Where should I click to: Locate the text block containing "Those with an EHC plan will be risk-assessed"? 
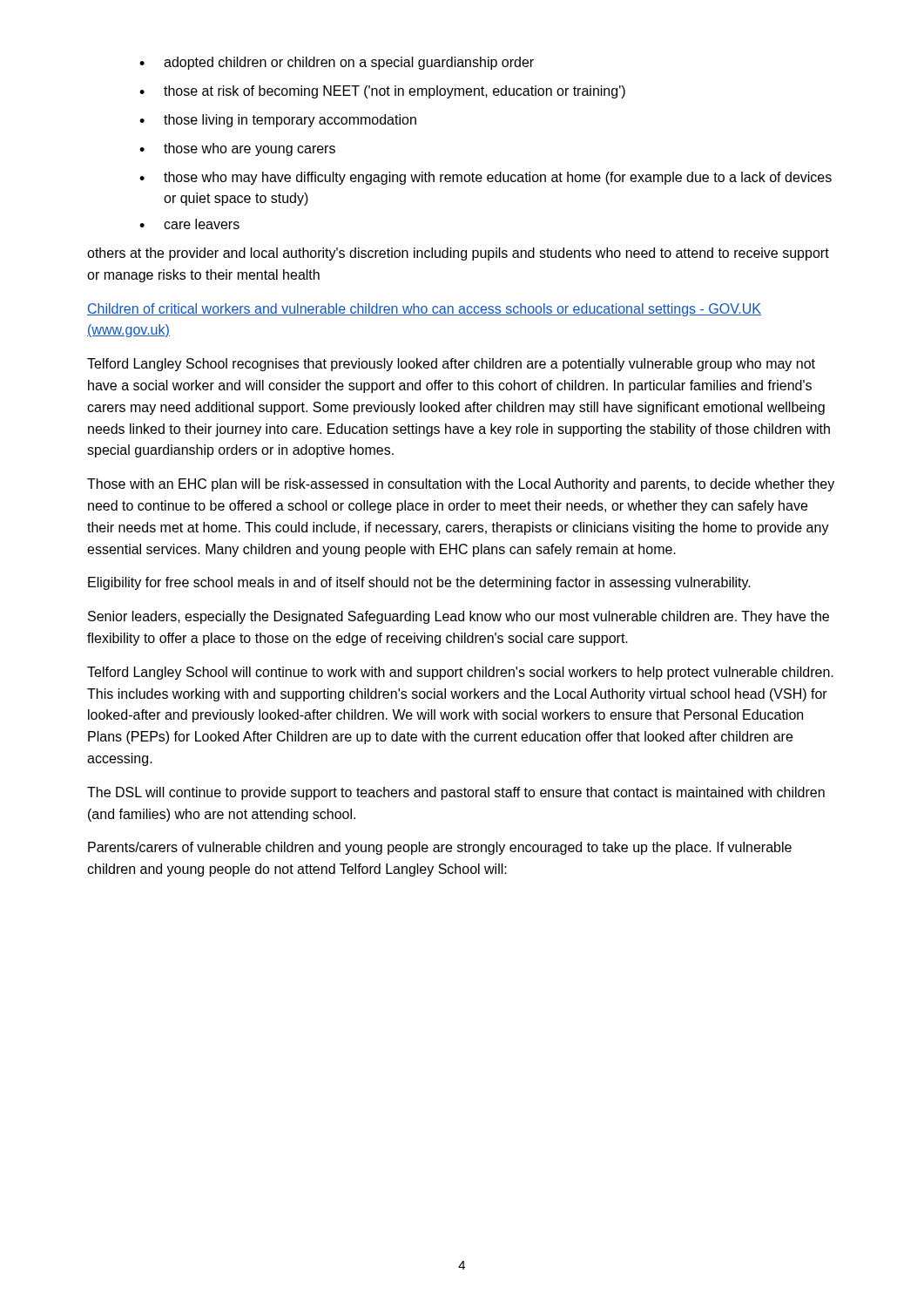pyautogui.click(x=461, y=517)
